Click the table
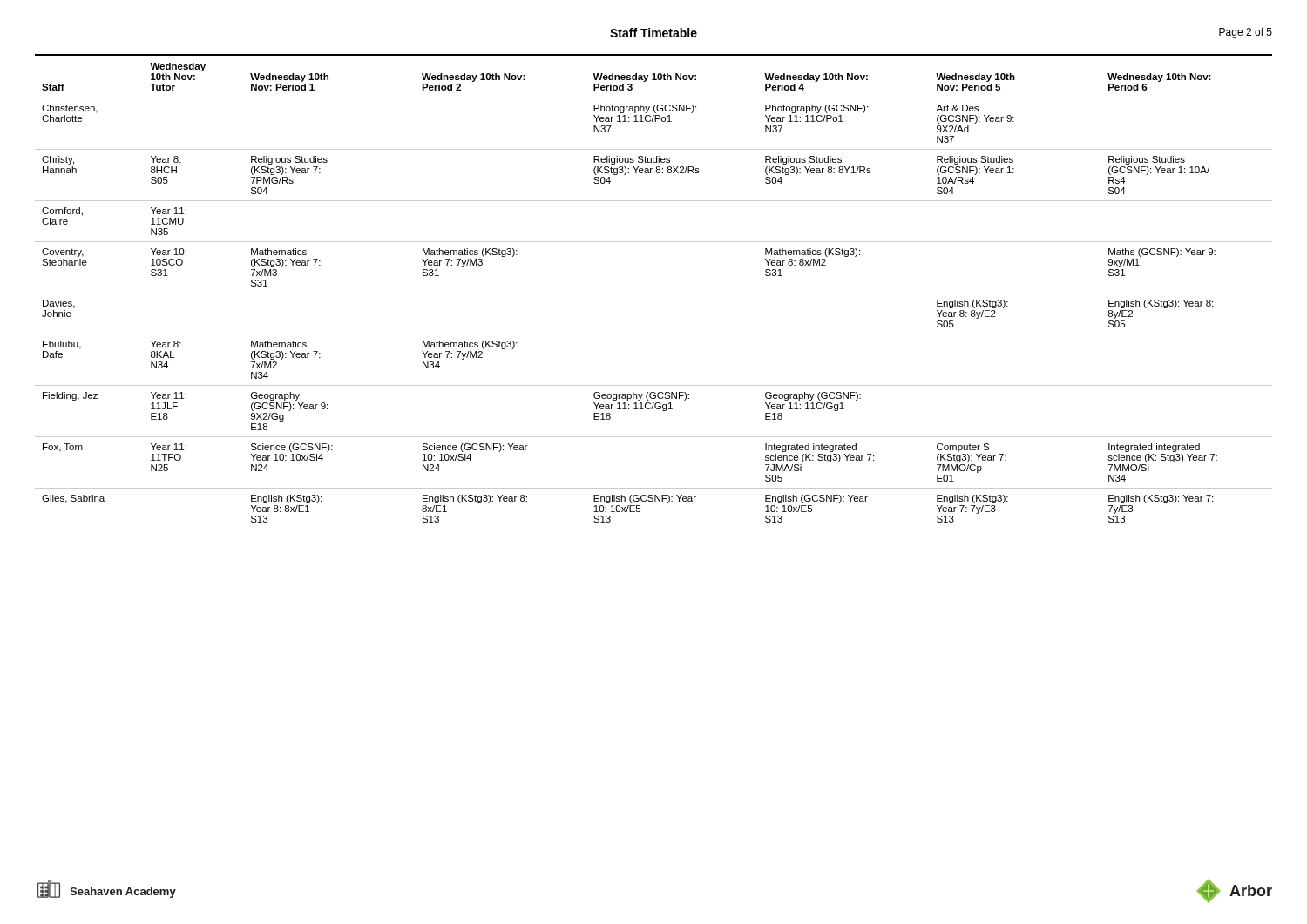The width and height of the screenshot is (1307, 924). click(x=654, y=292)
